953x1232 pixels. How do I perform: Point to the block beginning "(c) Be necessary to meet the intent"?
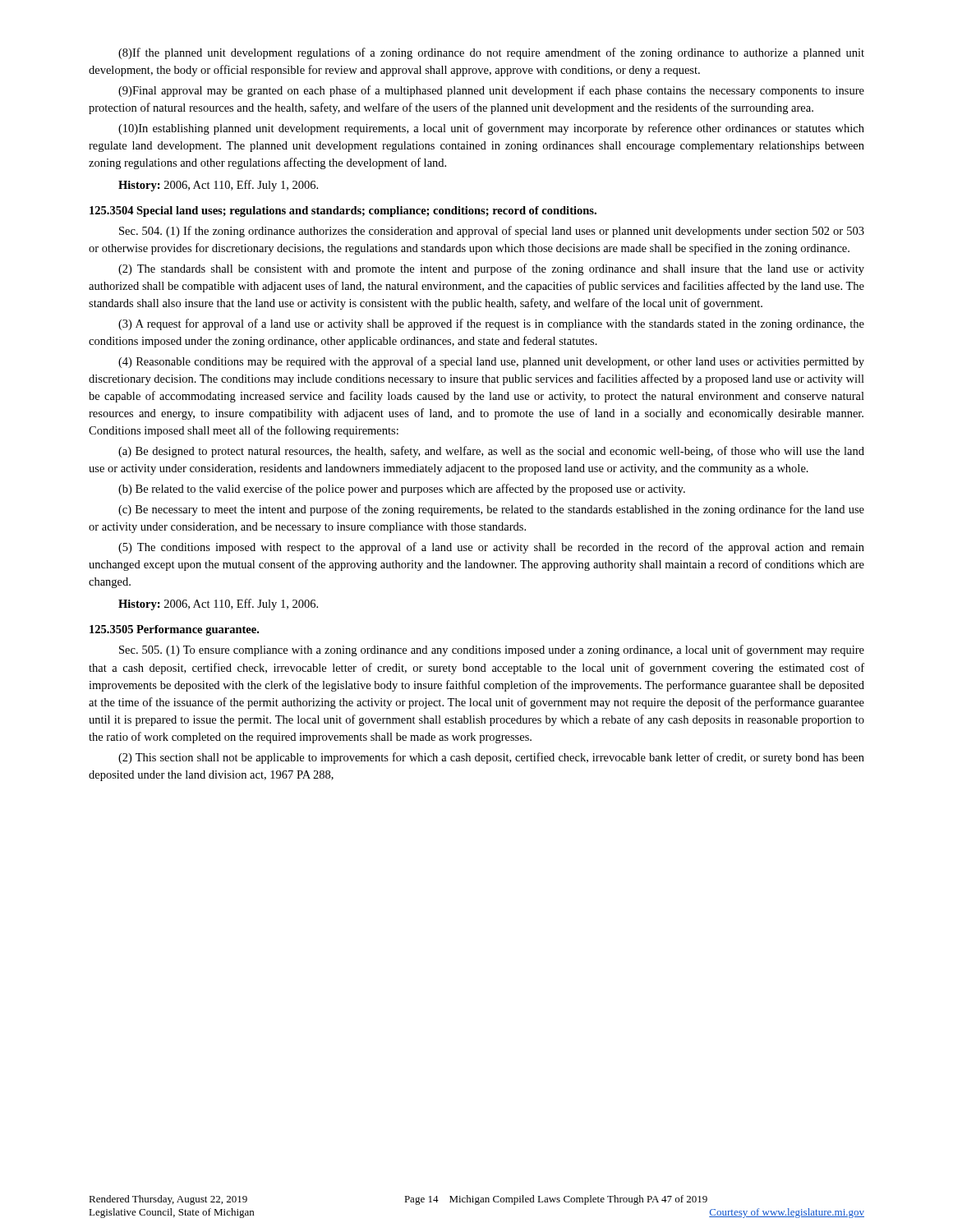point(476,519)
